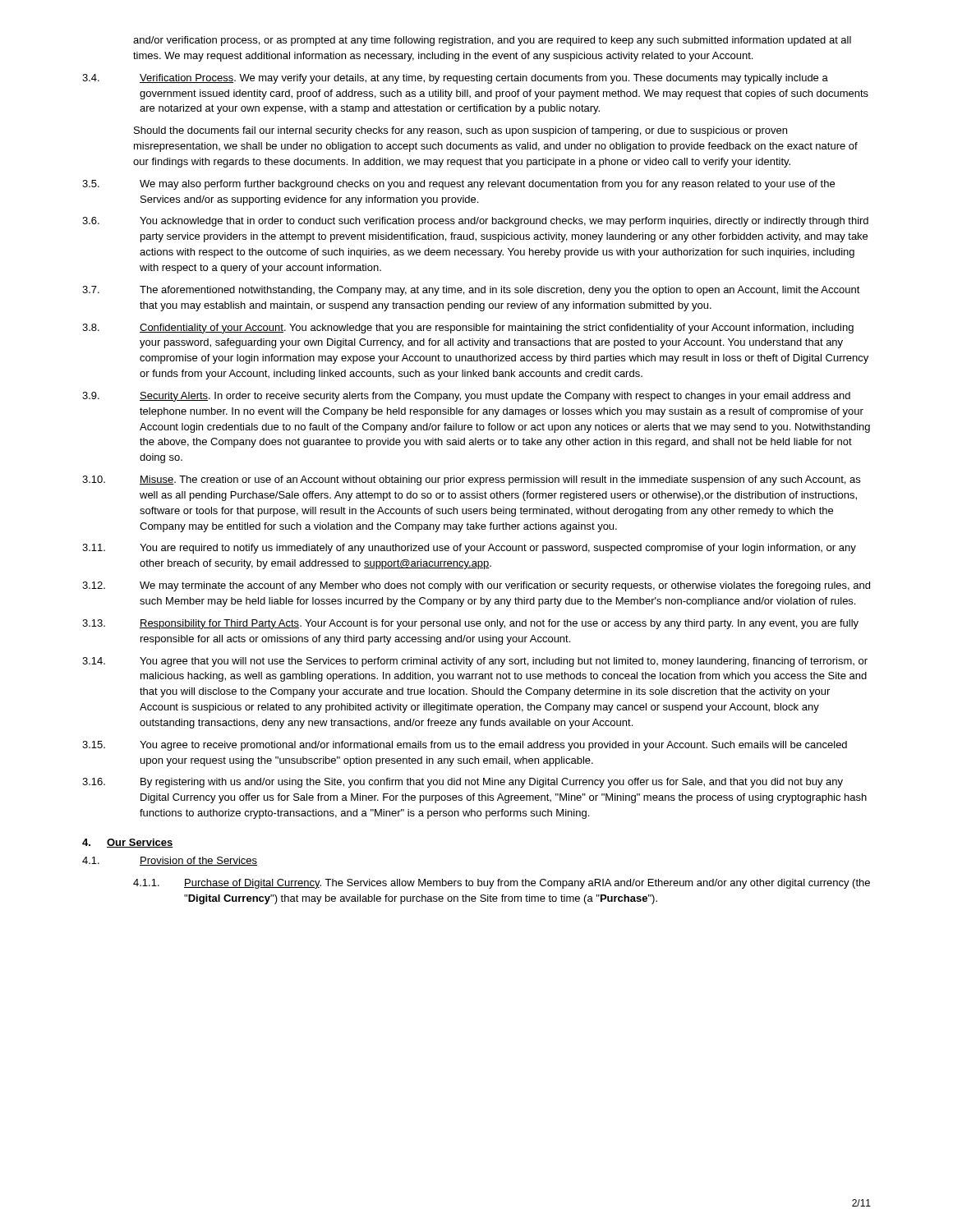The height and width of the screenshot is (1232, 953).
Task: Locate the text block that reads "and/or verification process, or as prompted at any"
Action: 492,48
